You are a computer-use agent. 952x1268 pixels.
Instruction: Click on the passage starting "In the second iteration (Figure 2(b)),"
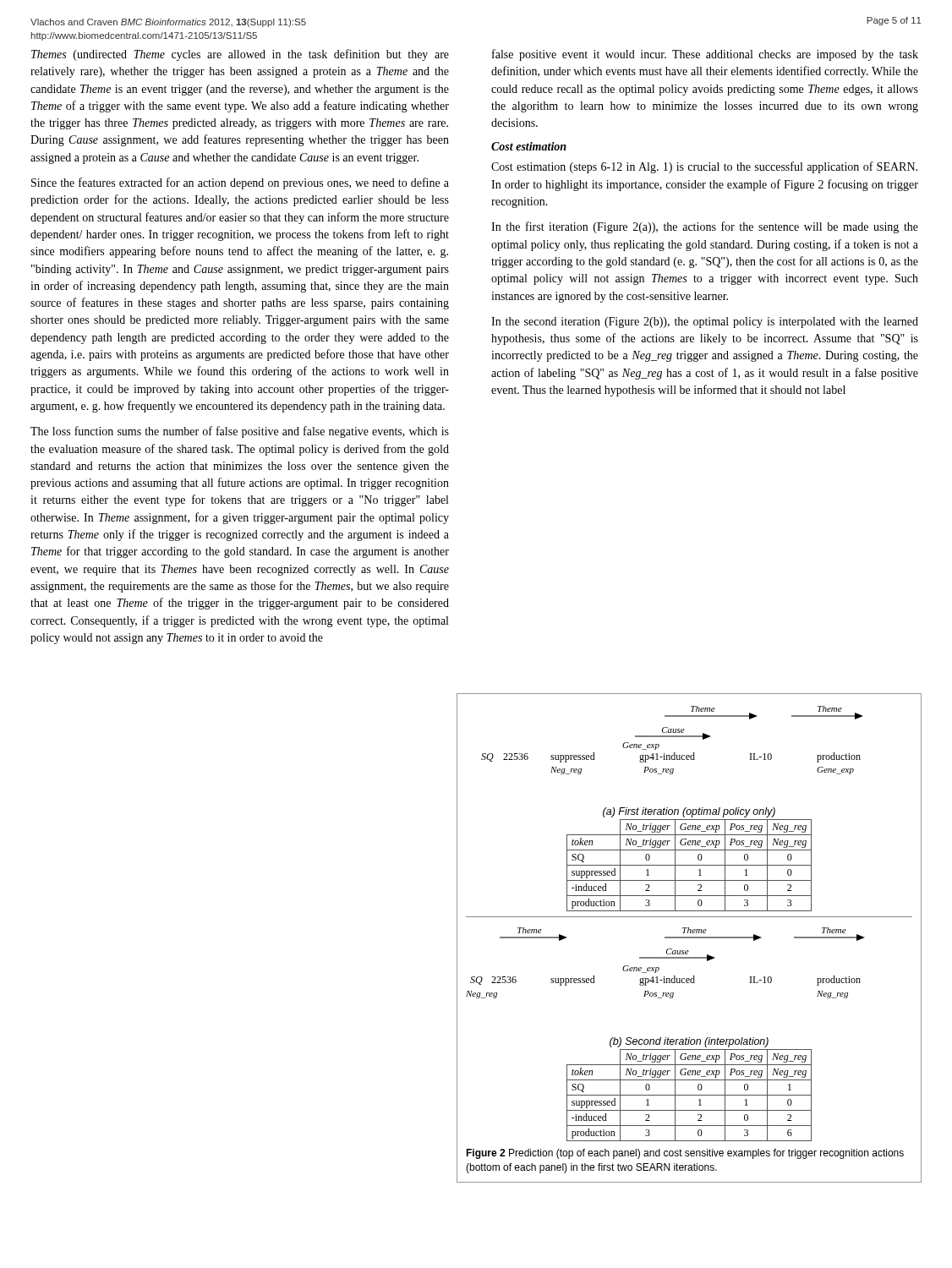(705, 356)
